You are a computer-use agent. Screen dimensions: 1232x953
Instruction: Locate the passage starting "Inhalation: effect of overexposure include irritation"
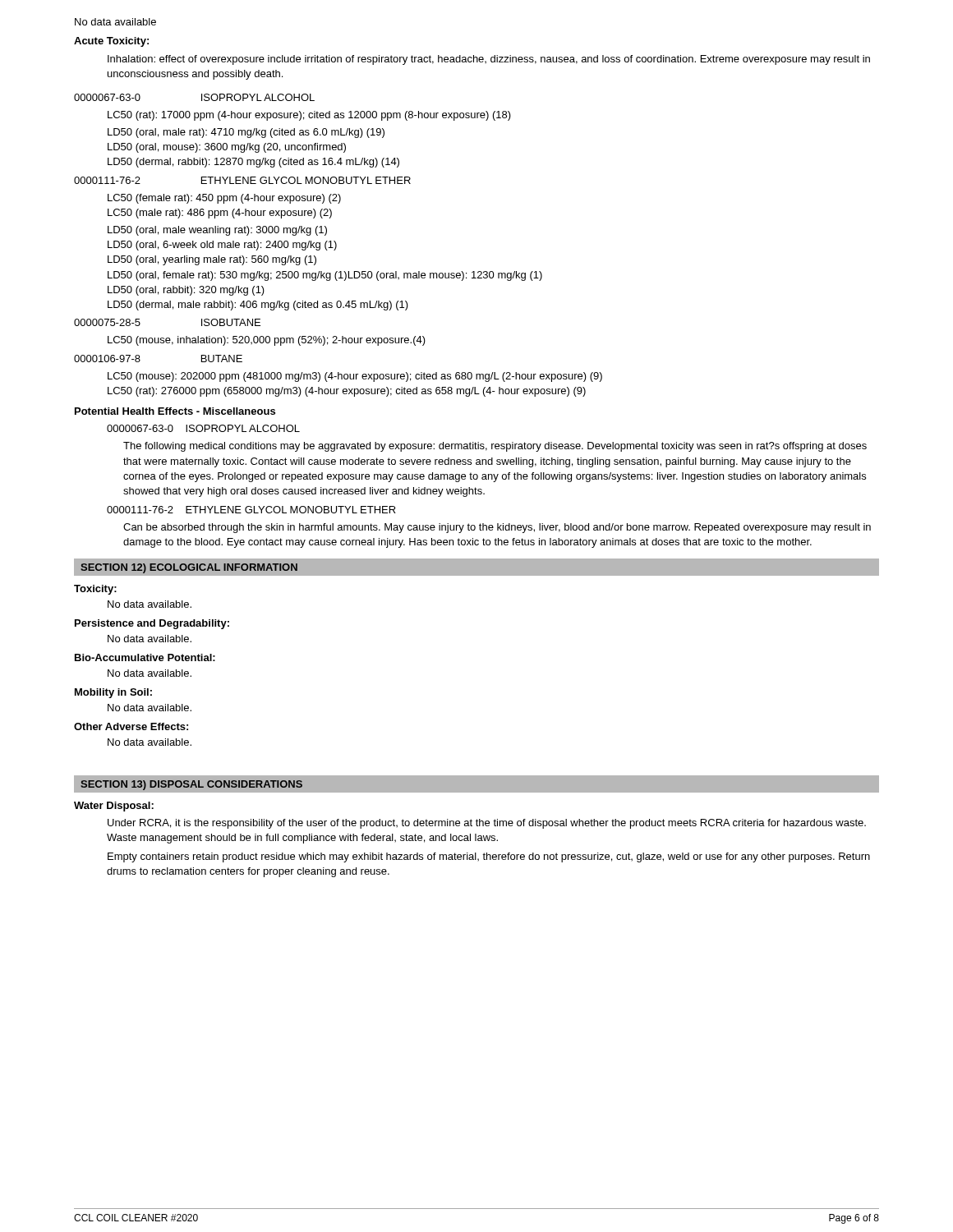point(493,67)
